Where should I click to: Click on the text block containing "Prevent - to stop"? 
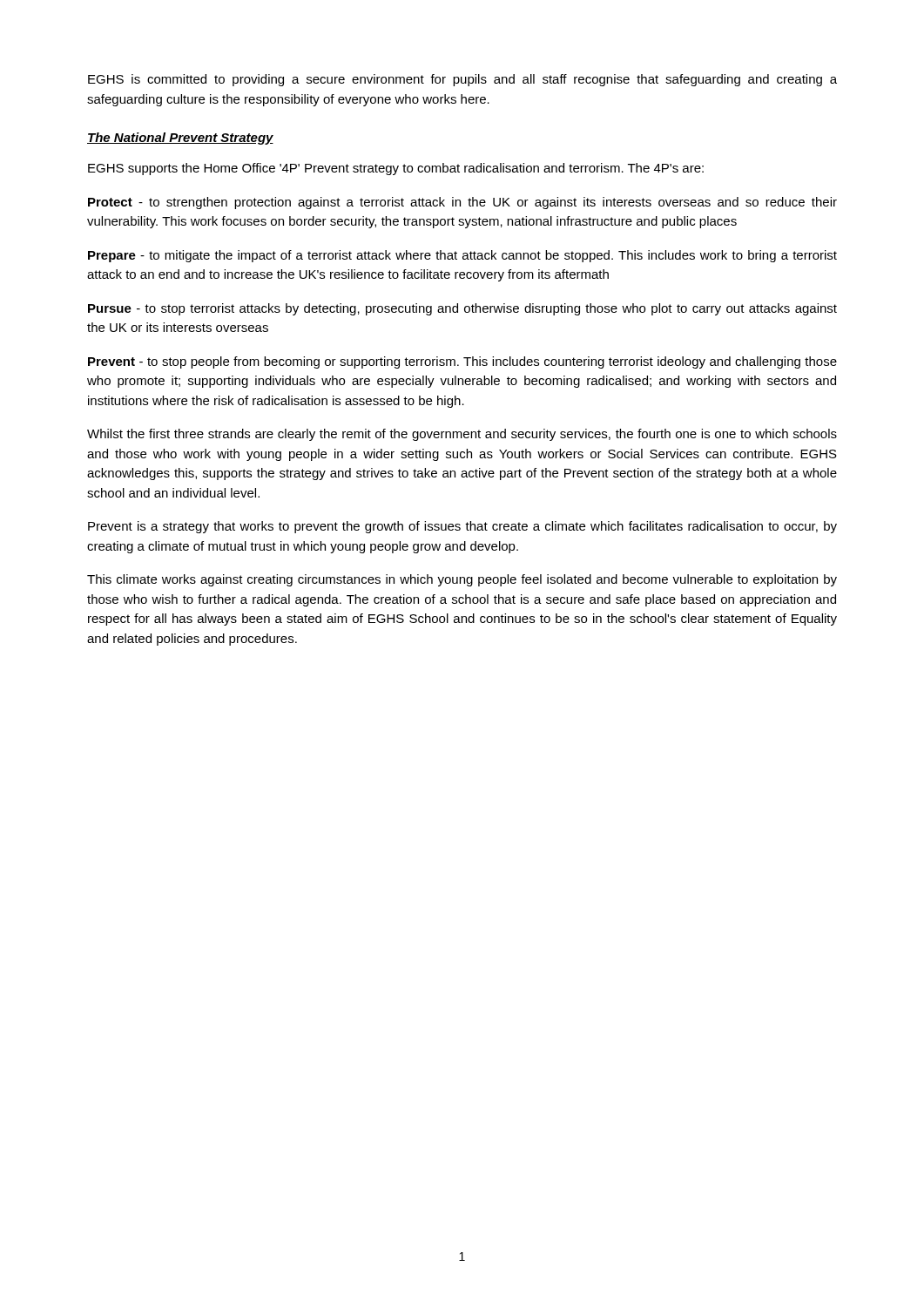pyautogui.click(x=462, y=380)
